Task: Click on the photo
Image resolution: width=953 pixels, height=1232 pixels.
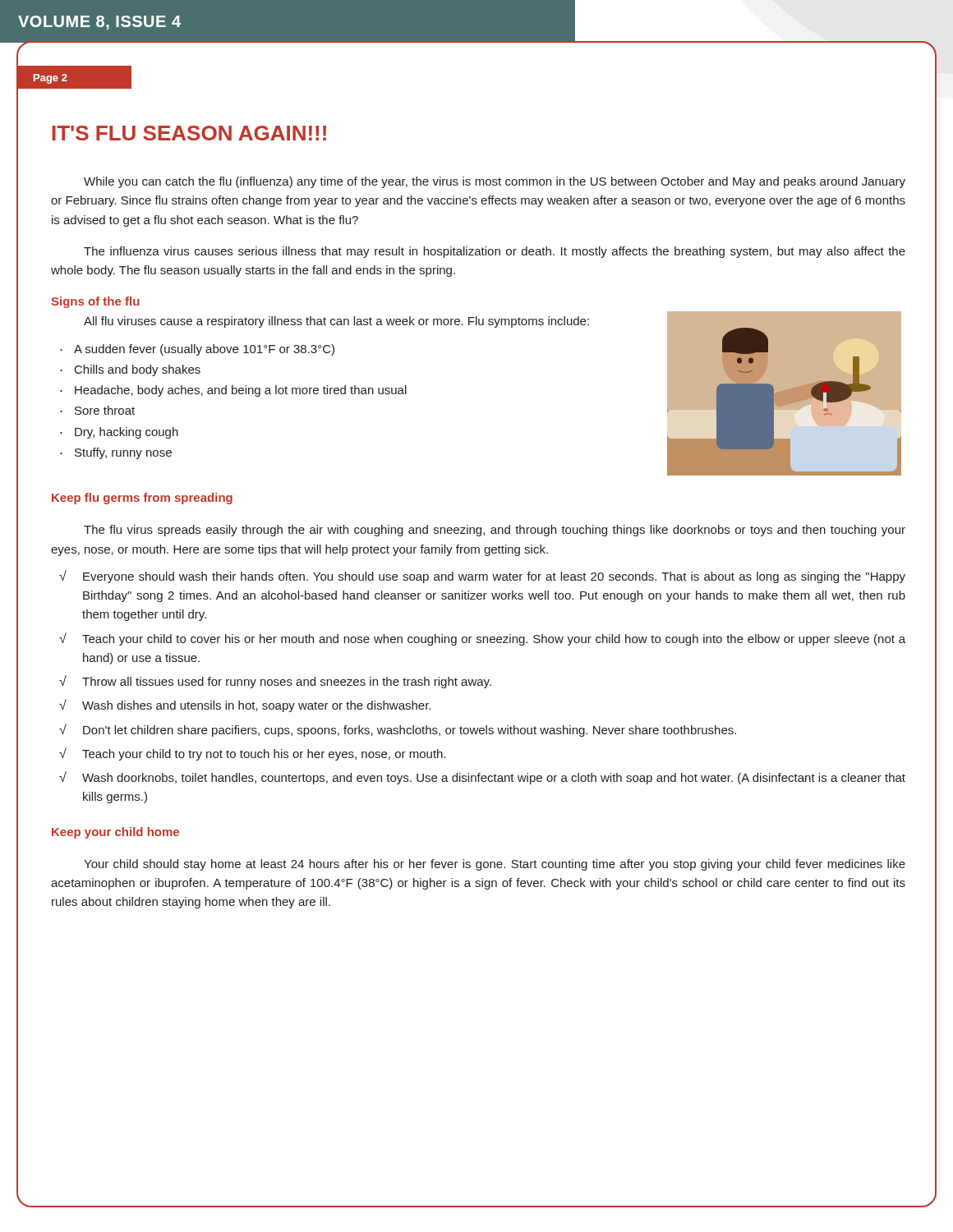Action: [x=786, y=395]
